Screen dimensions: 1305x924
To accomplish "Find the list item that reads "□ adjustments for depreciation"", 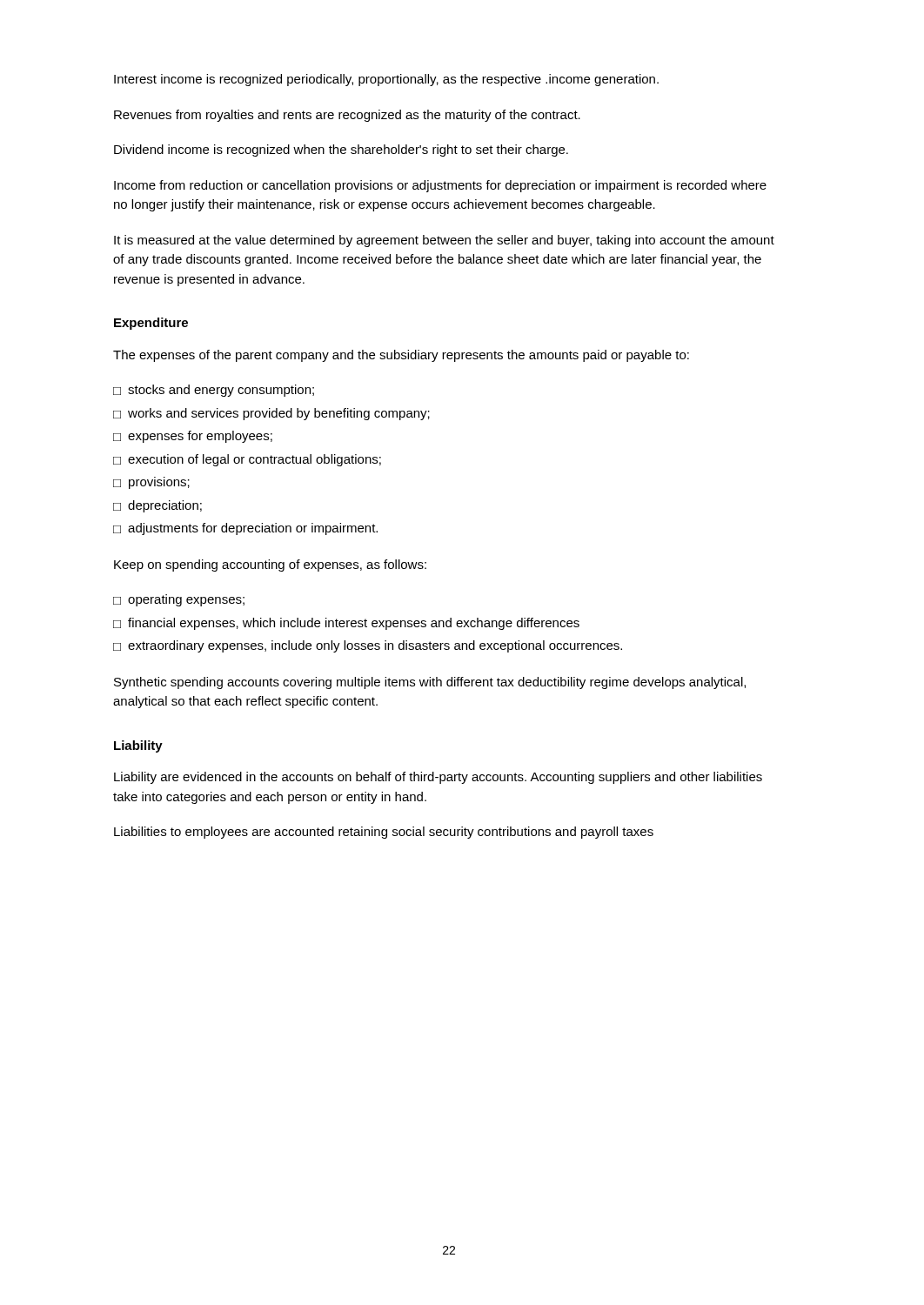I will pos(246,529).
